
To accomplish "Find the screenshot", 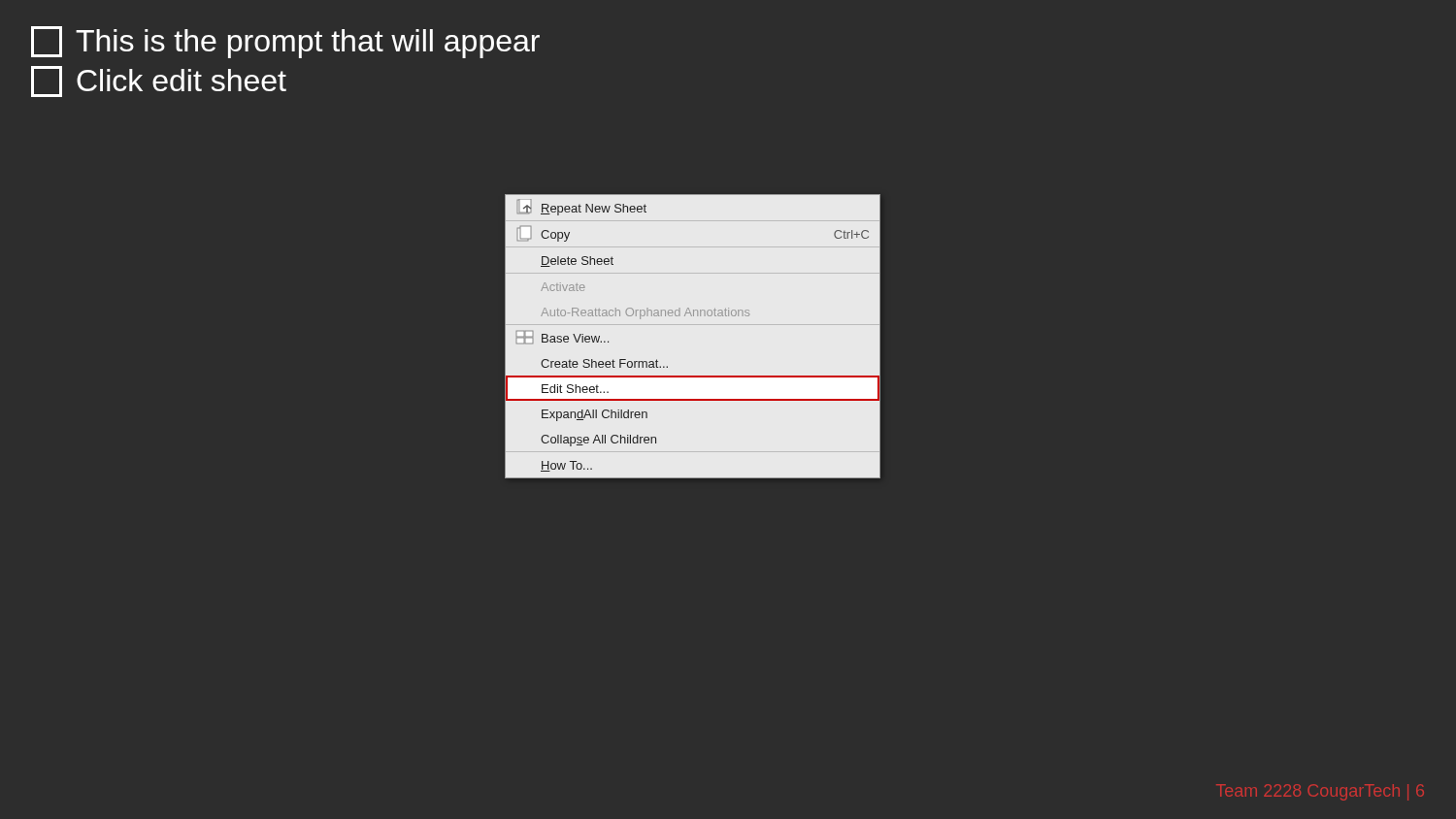I will pos(694,336).
